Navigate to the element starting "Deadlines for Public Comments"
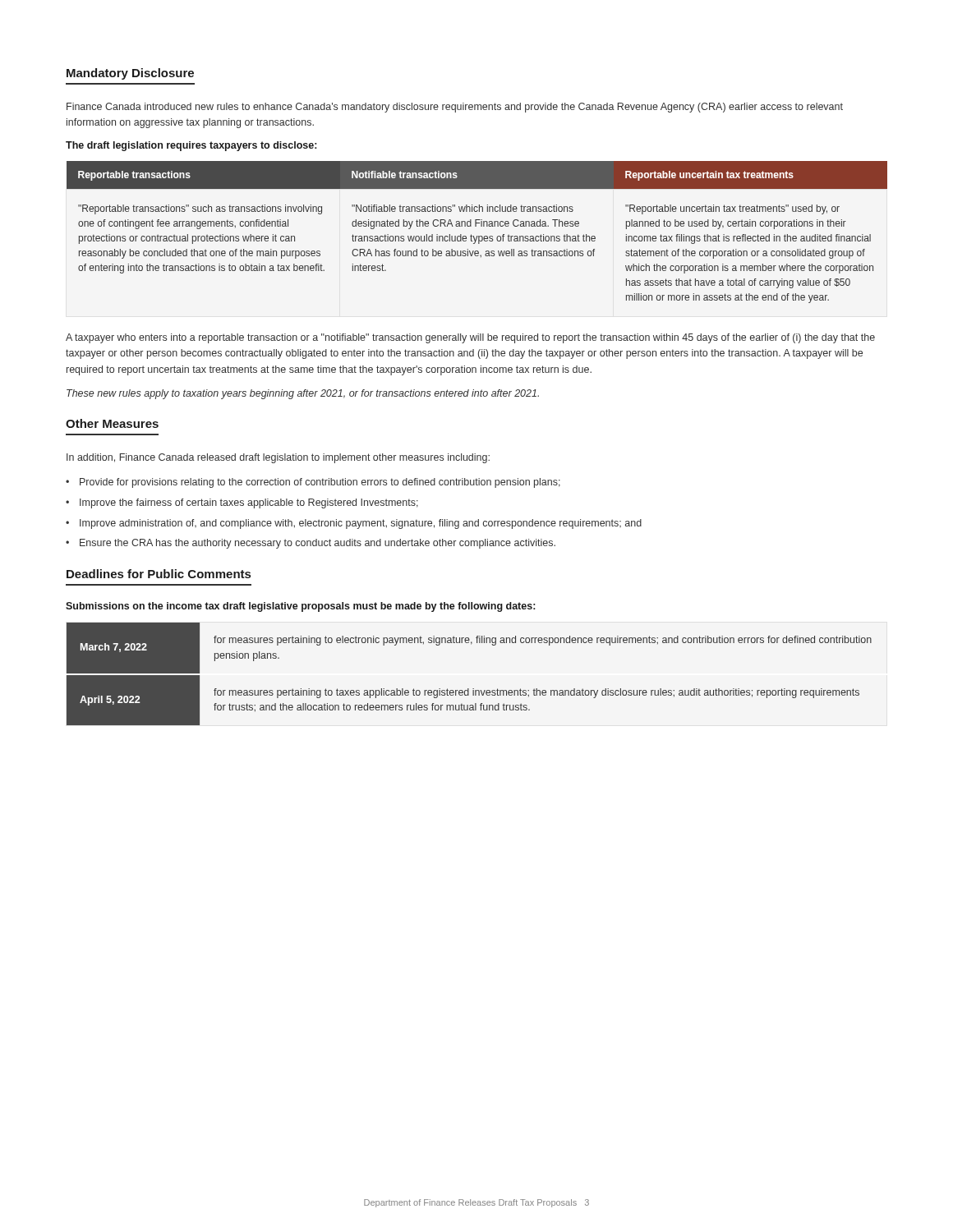The width and height of the screenshot is (953, 1232). point(159,576)
